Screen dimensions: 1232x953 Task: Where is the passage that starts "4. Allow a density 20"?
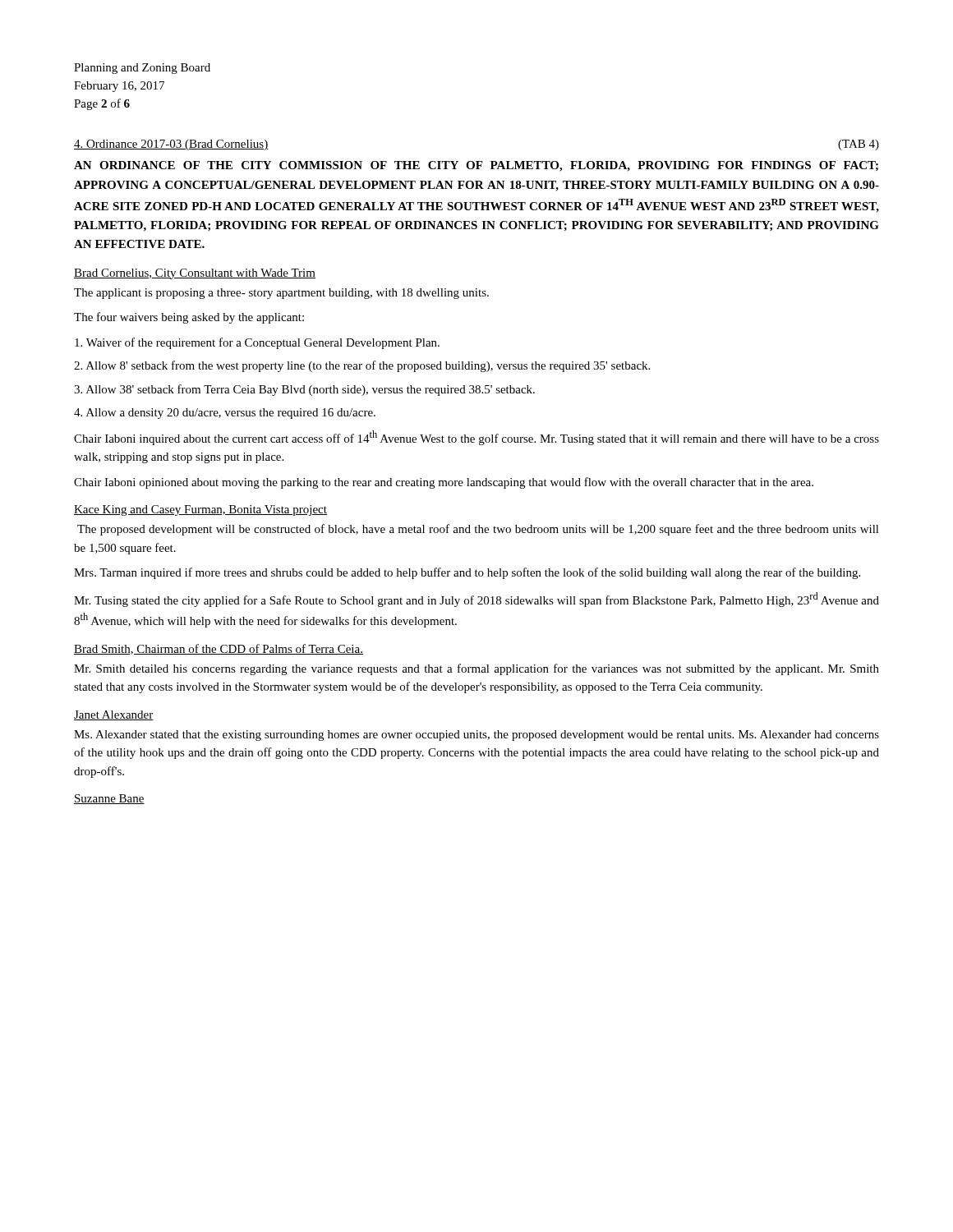[225, 412]
